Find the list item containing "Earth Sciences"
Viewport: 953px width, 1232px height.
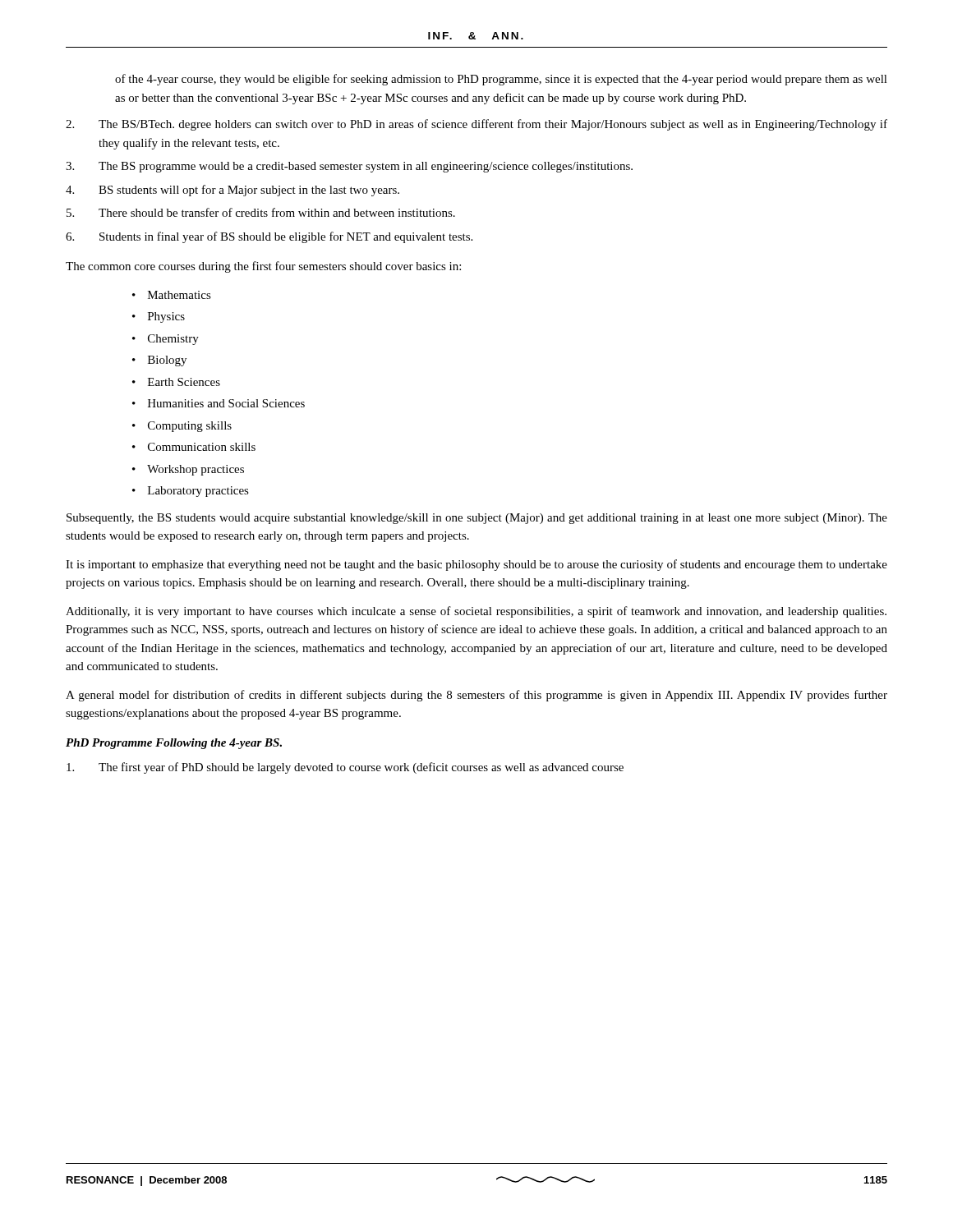tap(184, 381)
